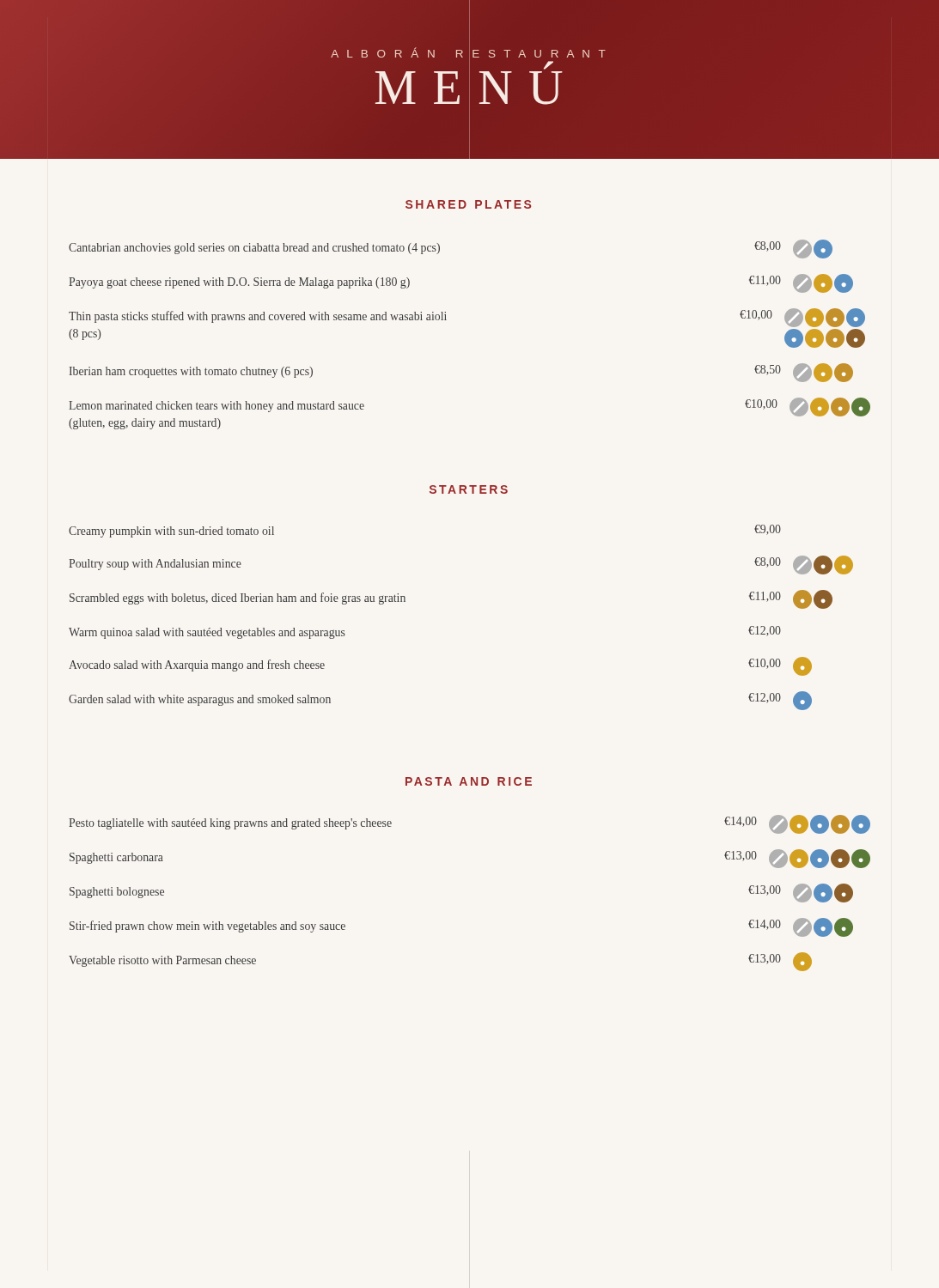
Task: Find the passage starting "Spaghetti bolognese €13,00 ● ●"
Action: 118,893
